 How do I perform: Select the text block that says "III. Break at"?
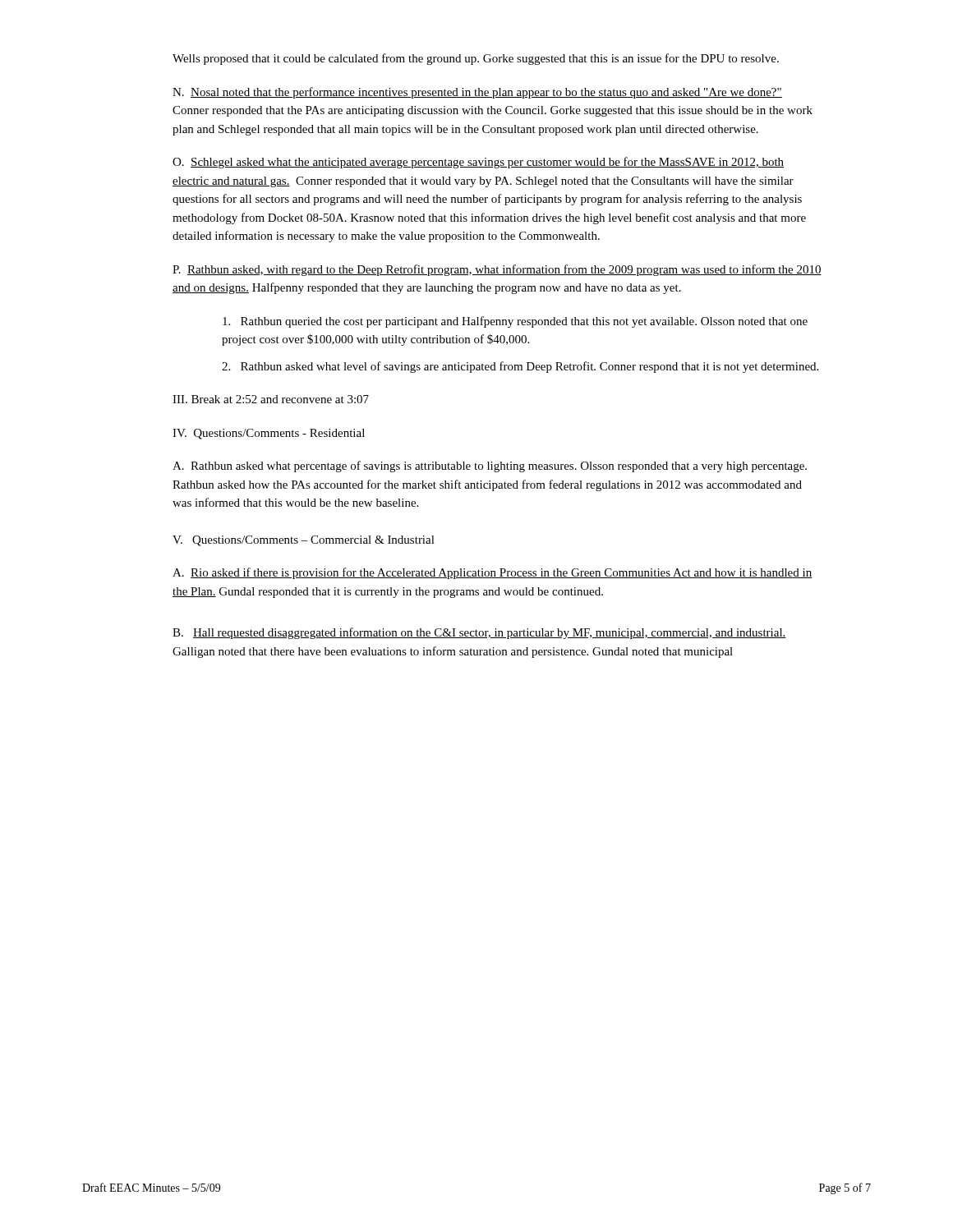click(271, 399)
